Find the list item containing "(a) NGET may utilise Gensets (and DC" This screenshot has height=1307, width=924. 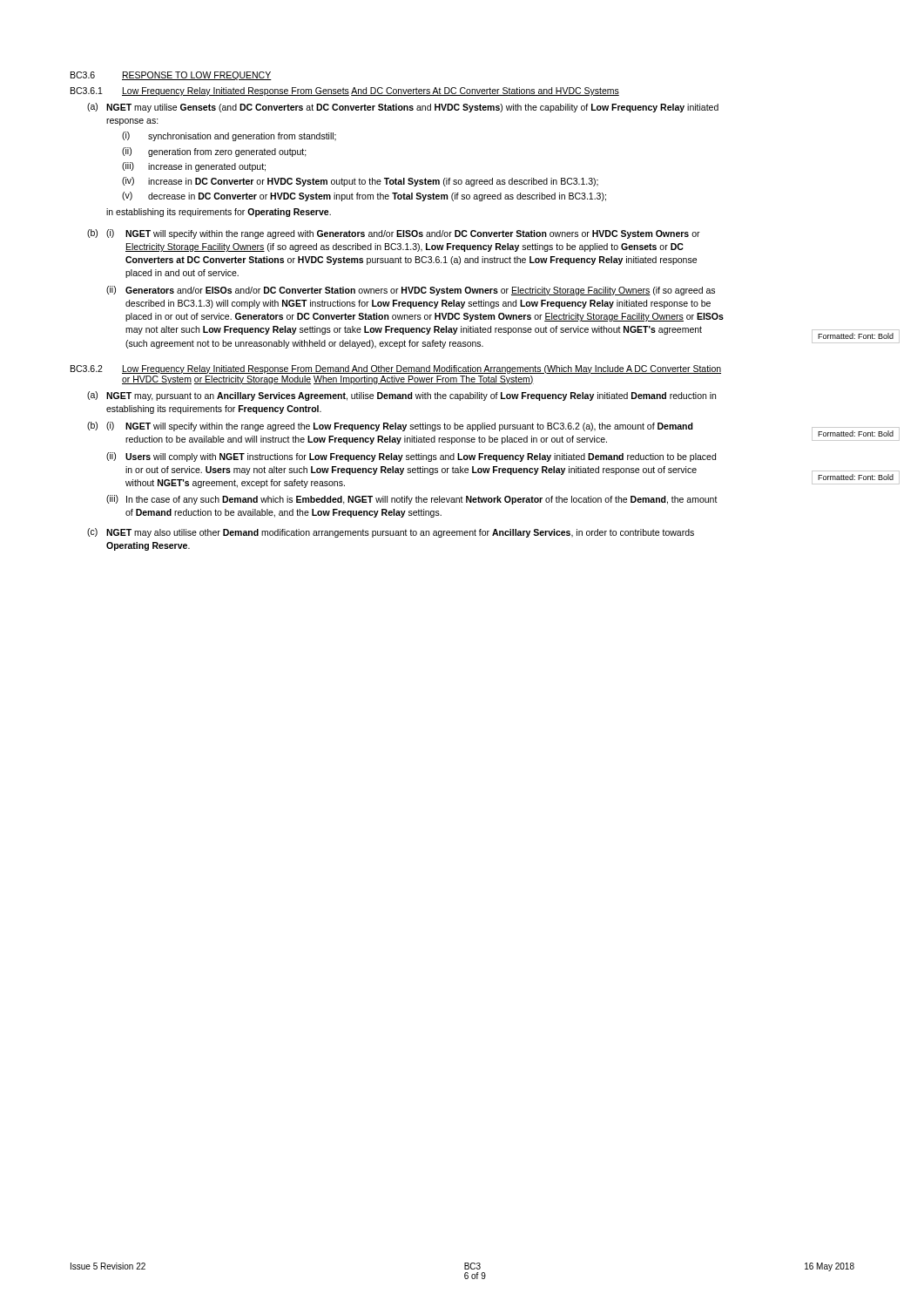[405, 114]
